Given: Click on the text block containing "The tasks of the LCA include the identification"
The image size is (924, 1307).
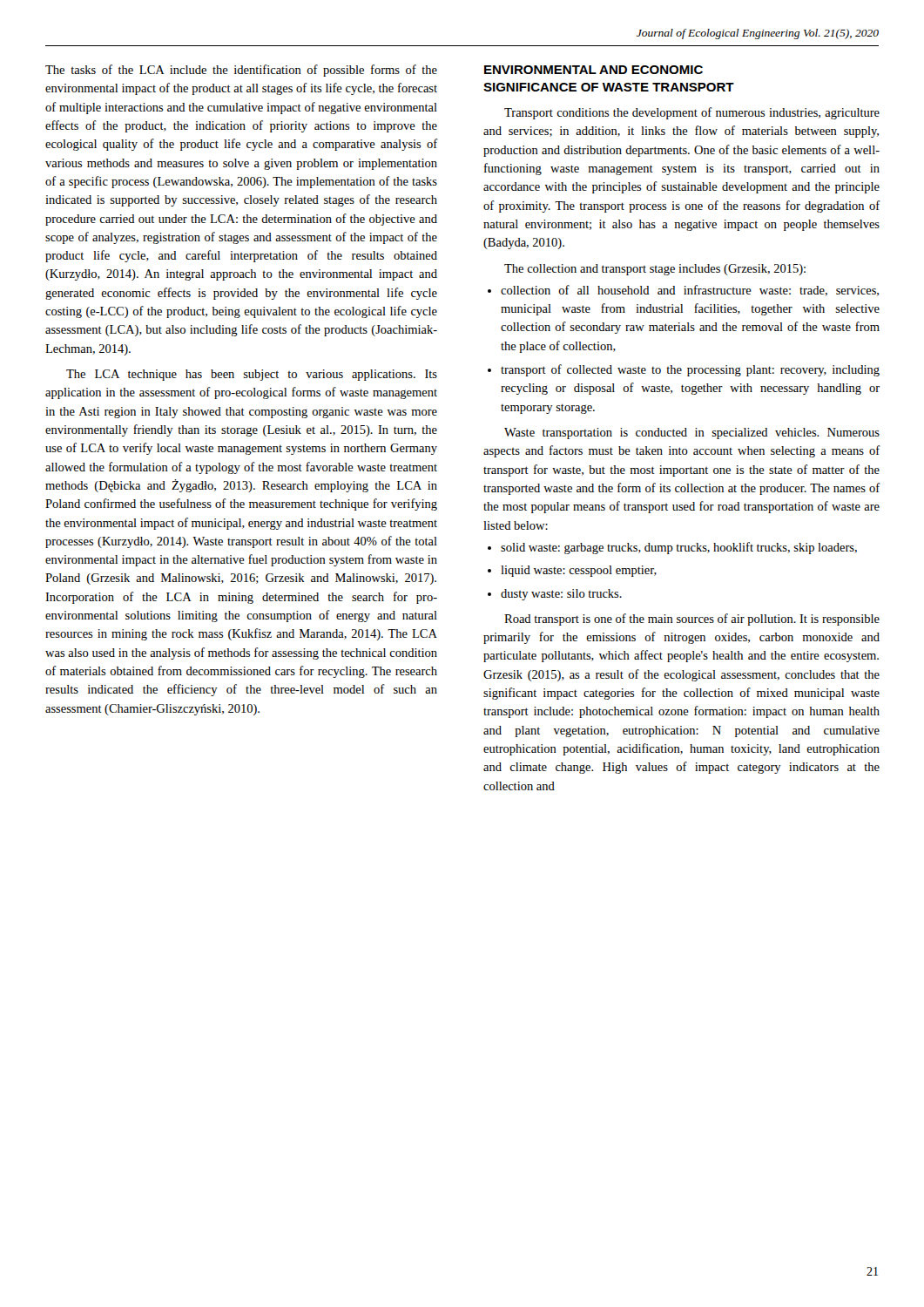Looking at the screenshot, I should pyautogui.click(x=241, y=389).
